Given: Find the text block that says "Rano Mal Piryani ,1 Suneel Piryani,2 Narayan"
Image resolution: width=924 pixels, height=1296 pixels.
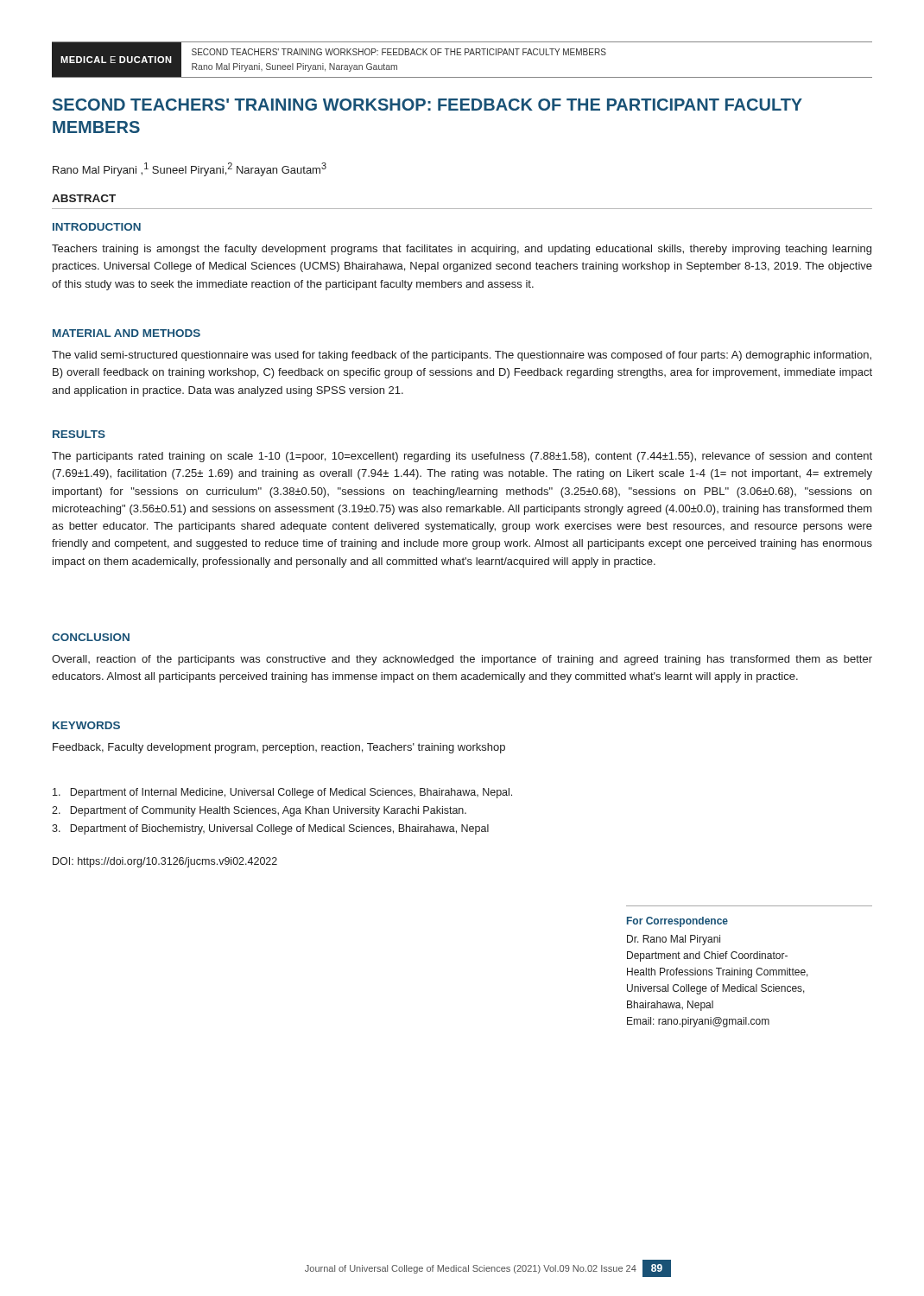Looking at the screenshot, I should (189, 169).
